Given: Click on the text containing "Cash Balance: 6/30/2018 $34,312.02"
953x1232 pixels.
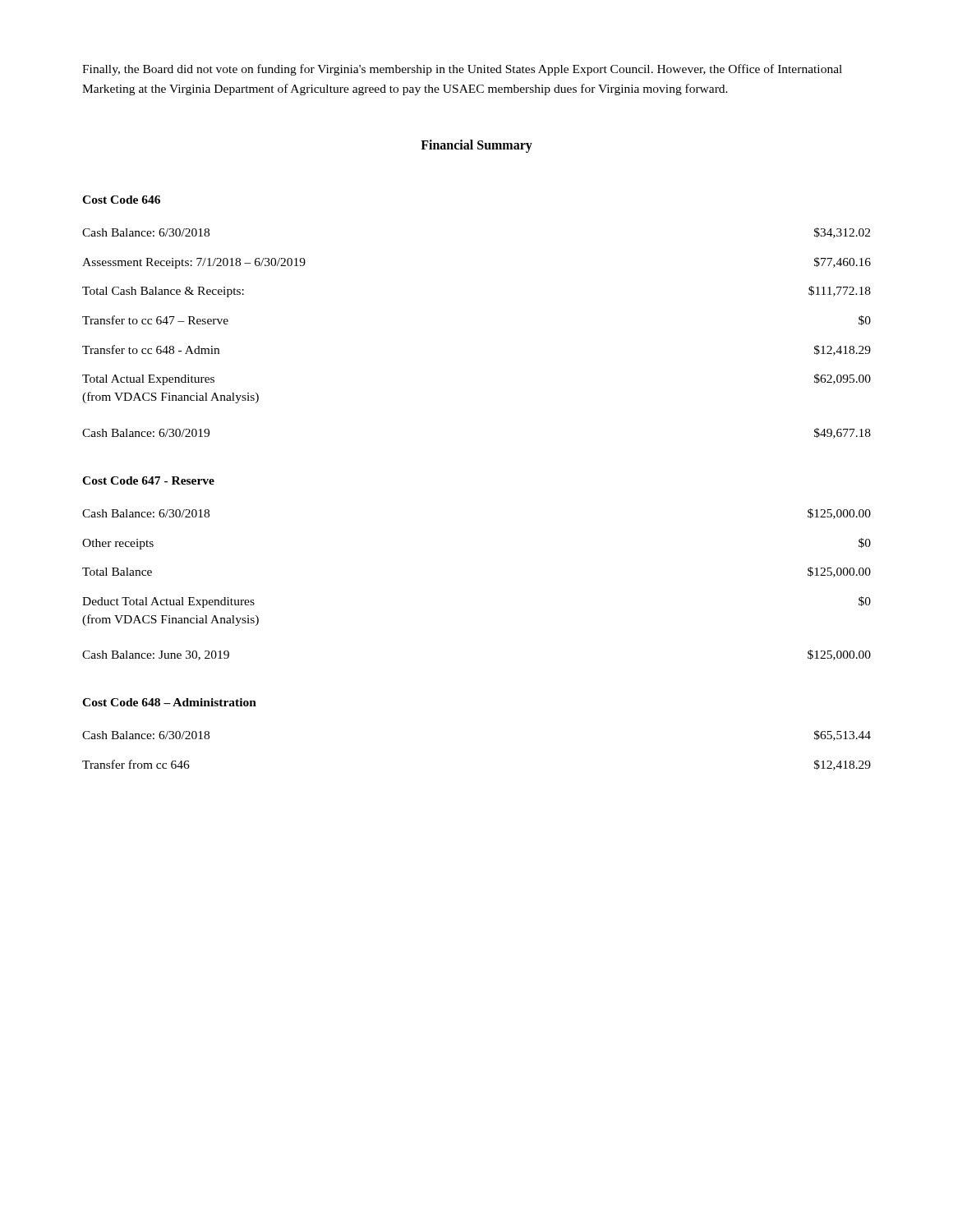Looking at the screenshot, I should click(x=141, y=233).
